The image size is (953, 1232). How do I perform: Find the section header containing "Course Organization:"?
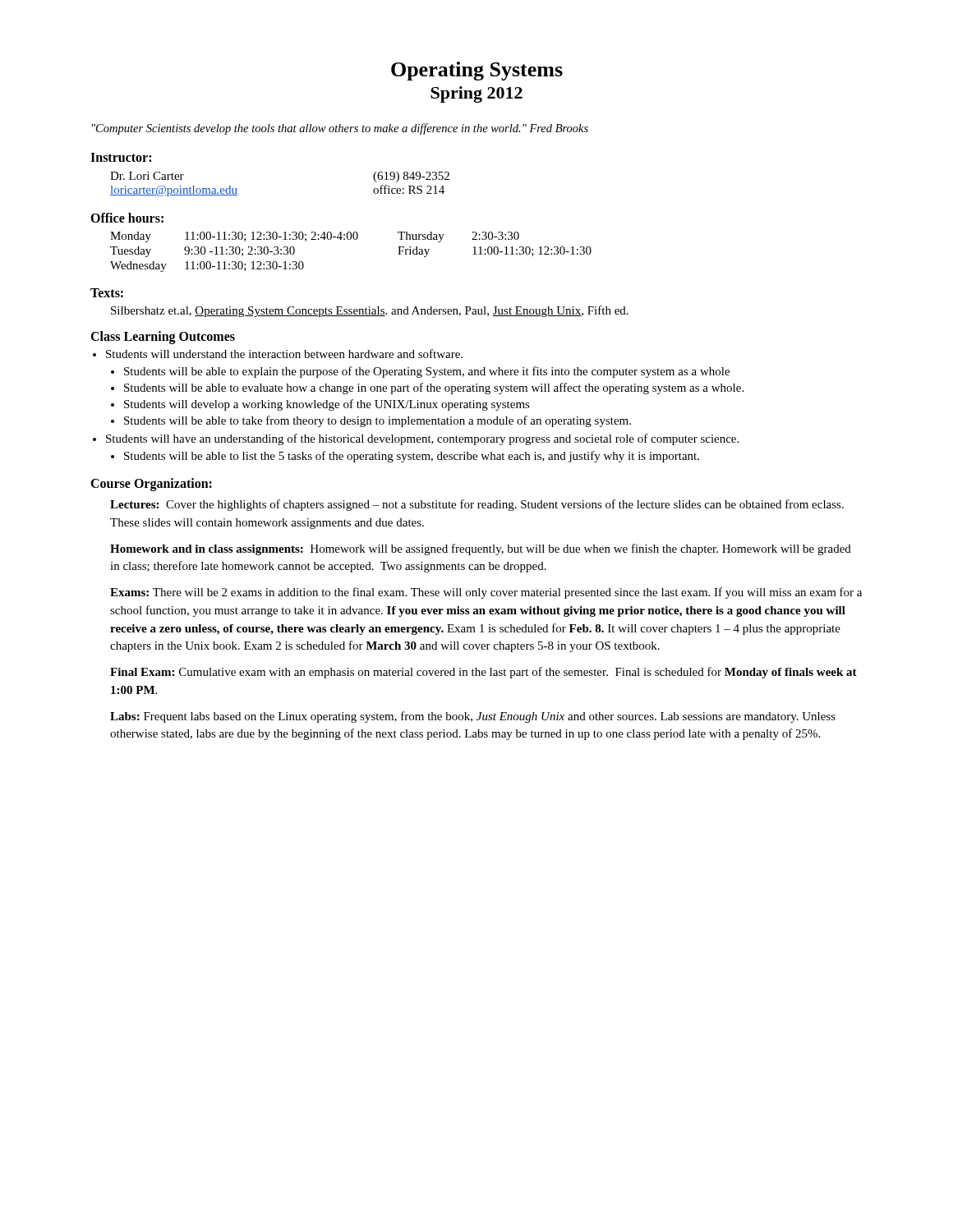152,483
